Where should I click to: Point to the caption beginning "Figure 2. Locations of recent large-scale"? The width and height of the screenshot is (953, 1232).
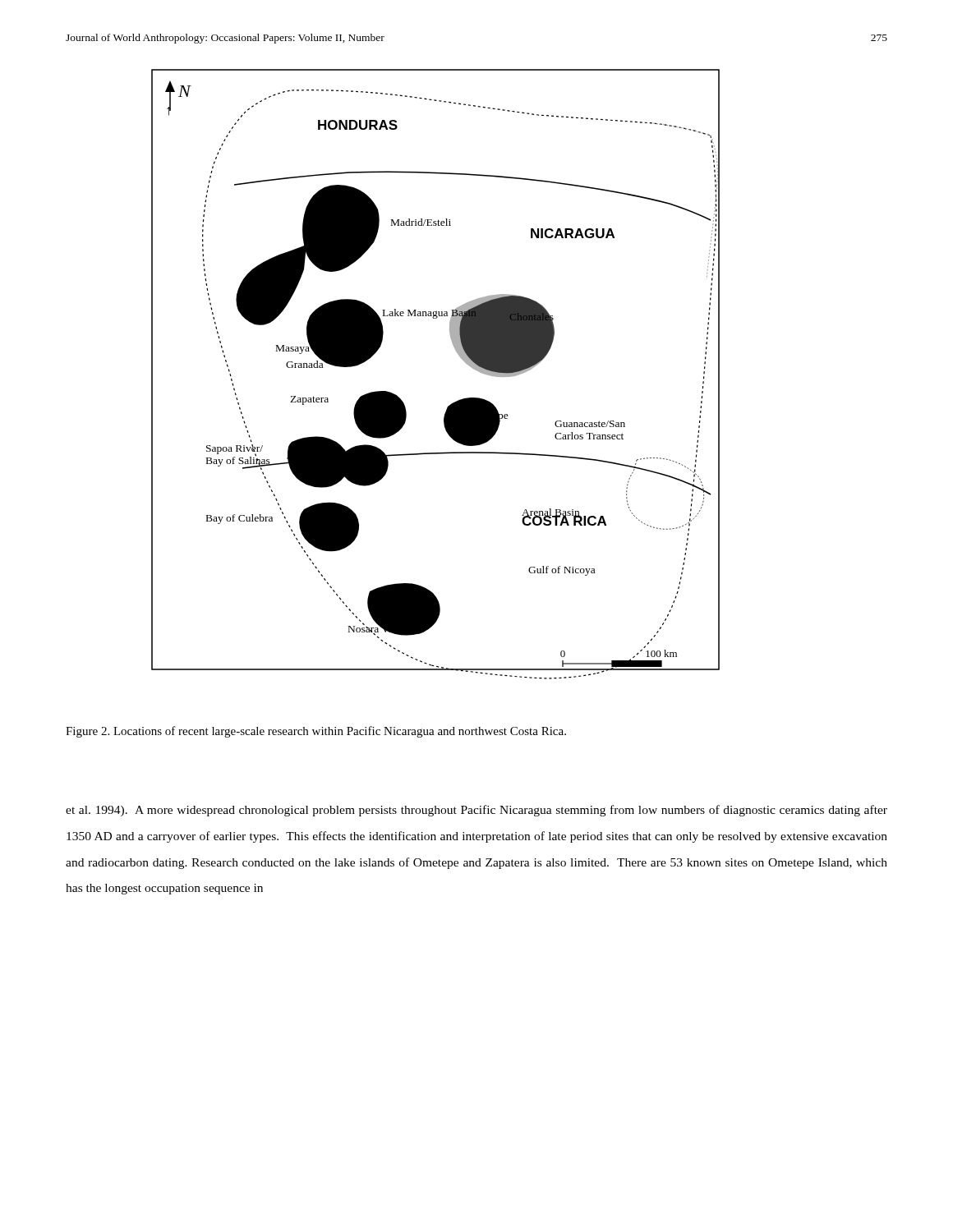316,731
